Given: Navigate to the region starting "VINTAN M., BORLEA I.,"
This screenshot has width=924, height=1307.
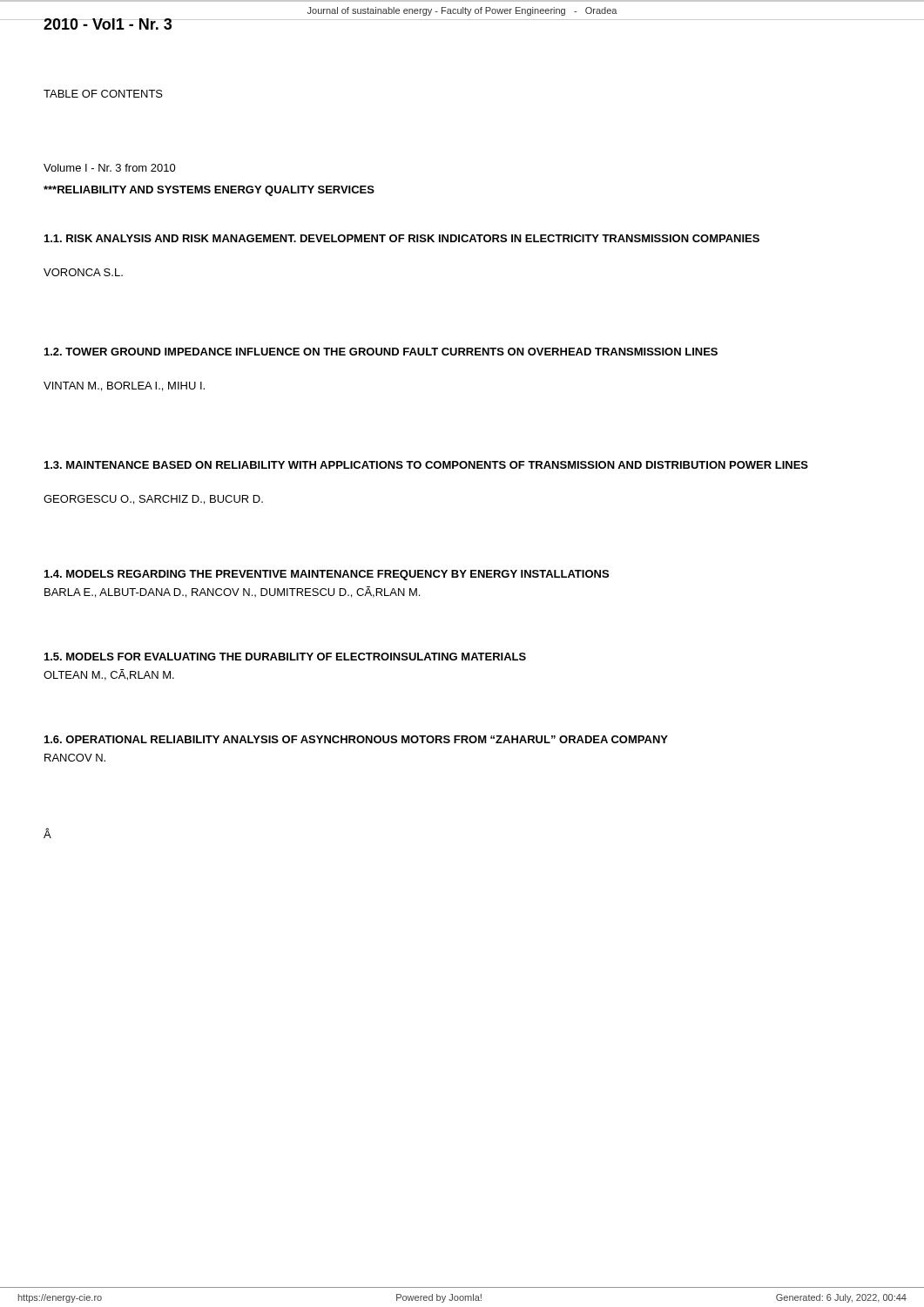Looking at the screenshot, I should point(125,386).
